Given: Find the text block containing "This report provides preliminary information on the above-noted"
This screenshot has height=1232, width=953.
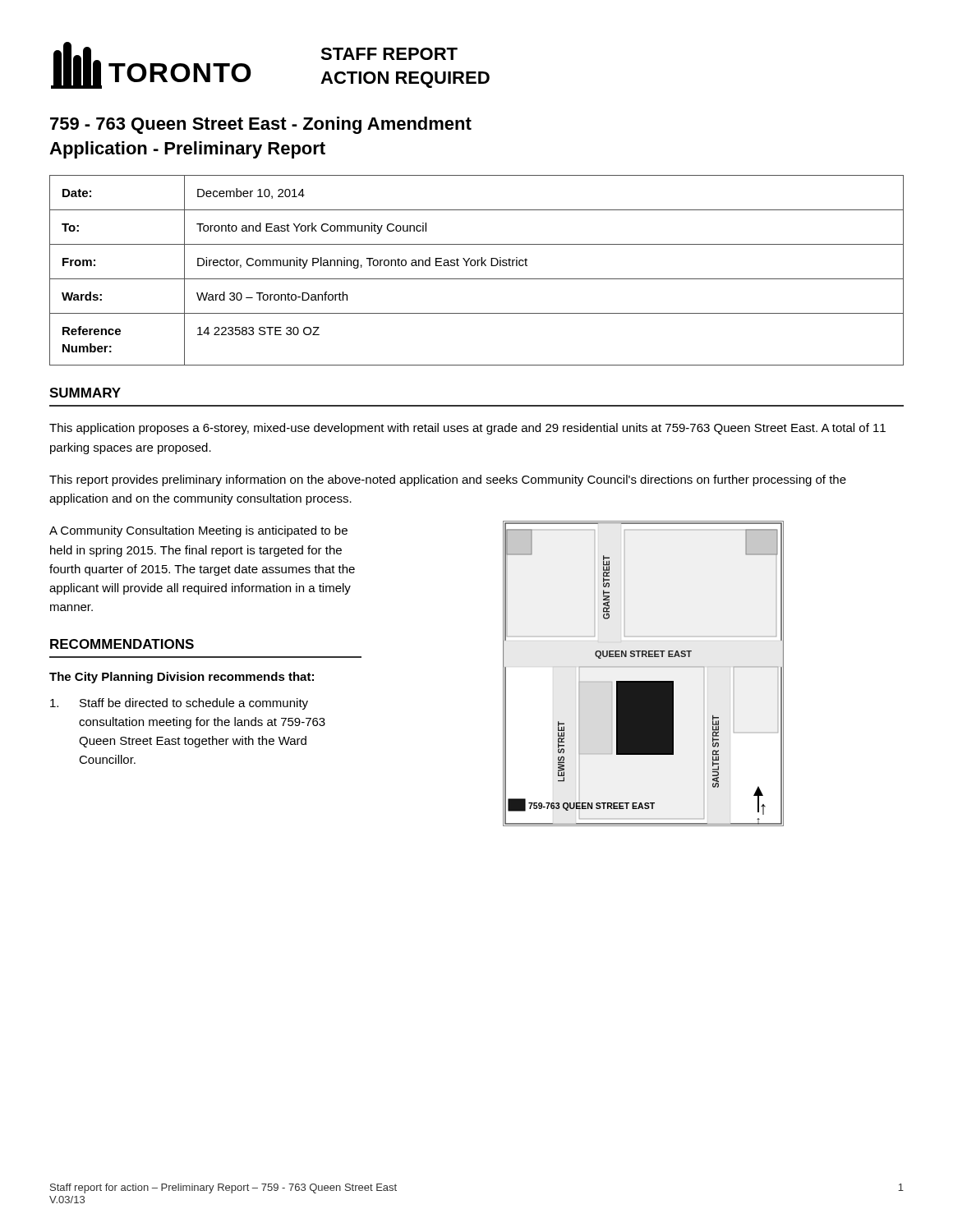Looking at the screenshot, I should click(x=448, y=489).
